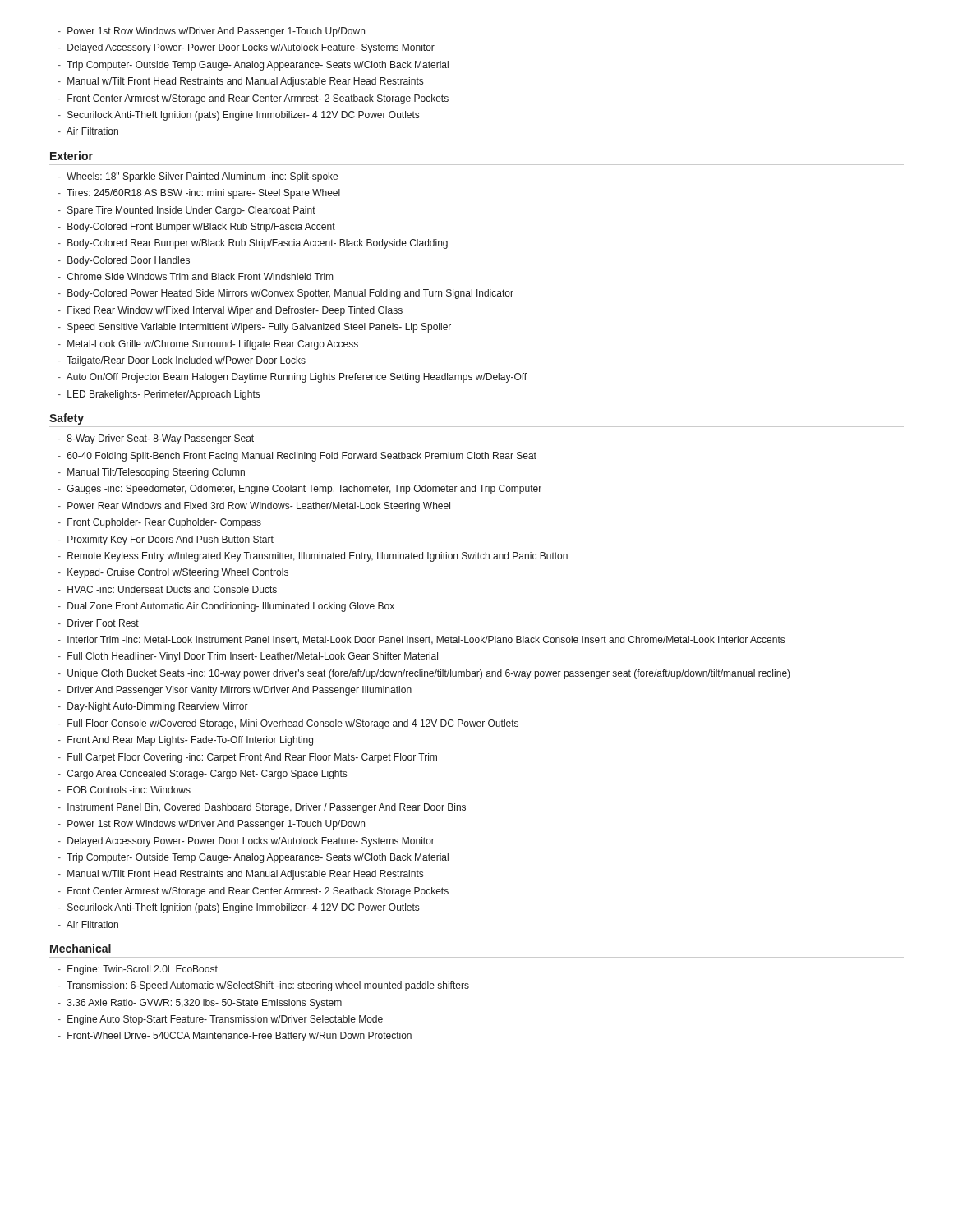Find the block on this page that starts "Full Carpet Floor Covering -inc:"
Screen dimensions: 1232x953
pyautogui.click(x=248, y=757)
